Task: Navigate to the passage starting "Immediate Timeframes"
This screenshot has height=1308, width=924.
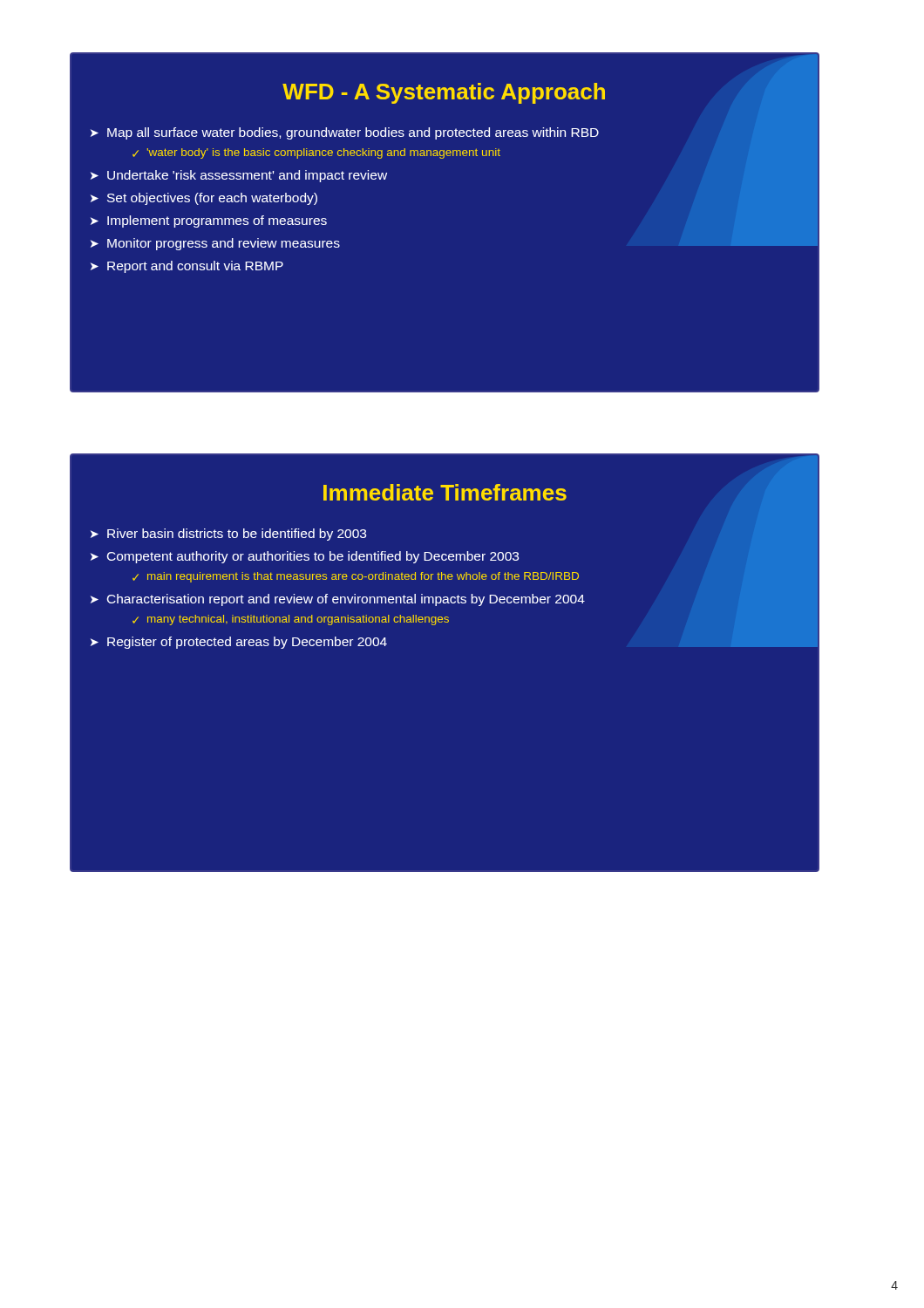Action: coord(445,493)
